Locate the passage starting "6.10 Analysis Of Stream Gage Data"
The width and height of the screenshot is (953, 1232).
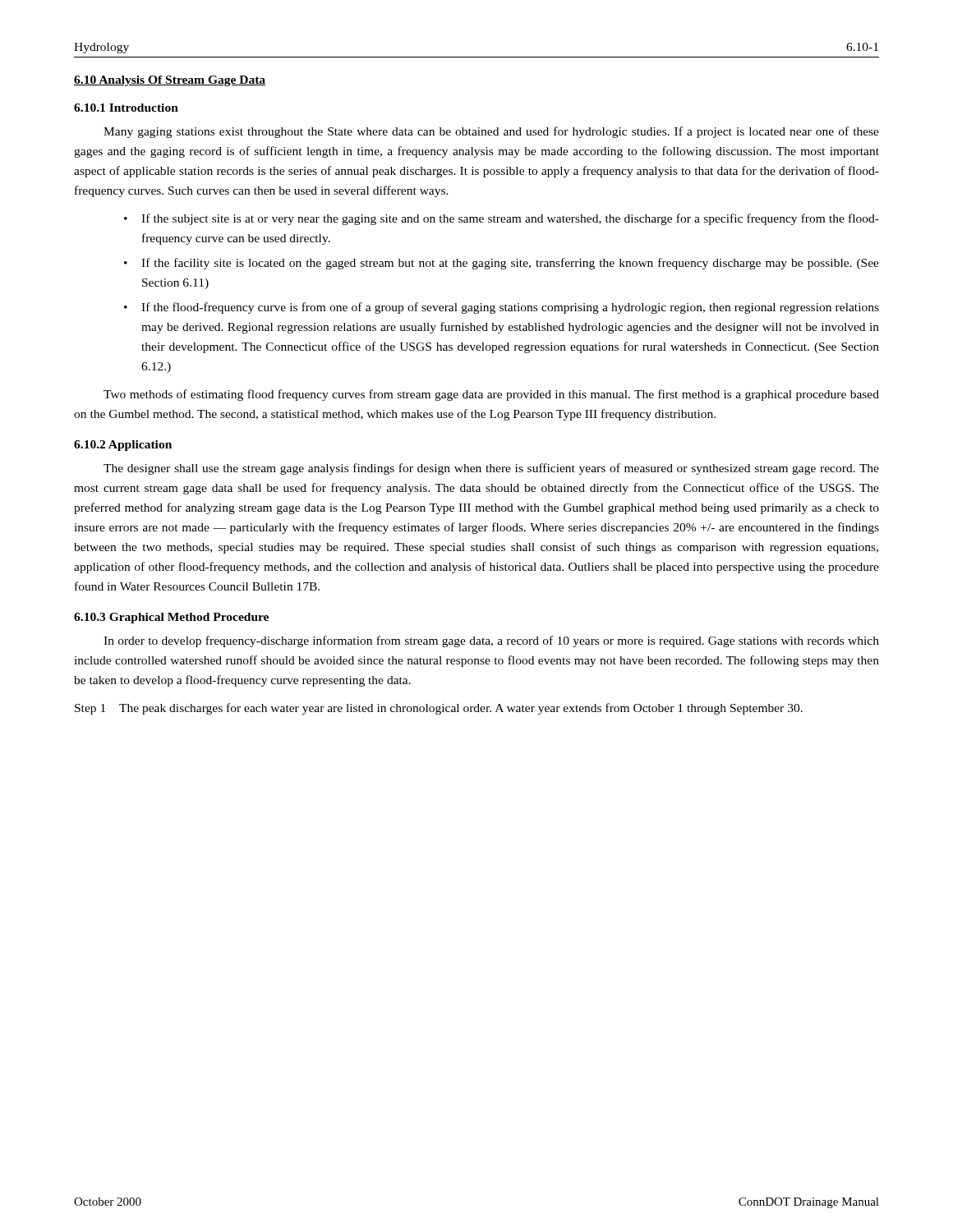[170, 79]
